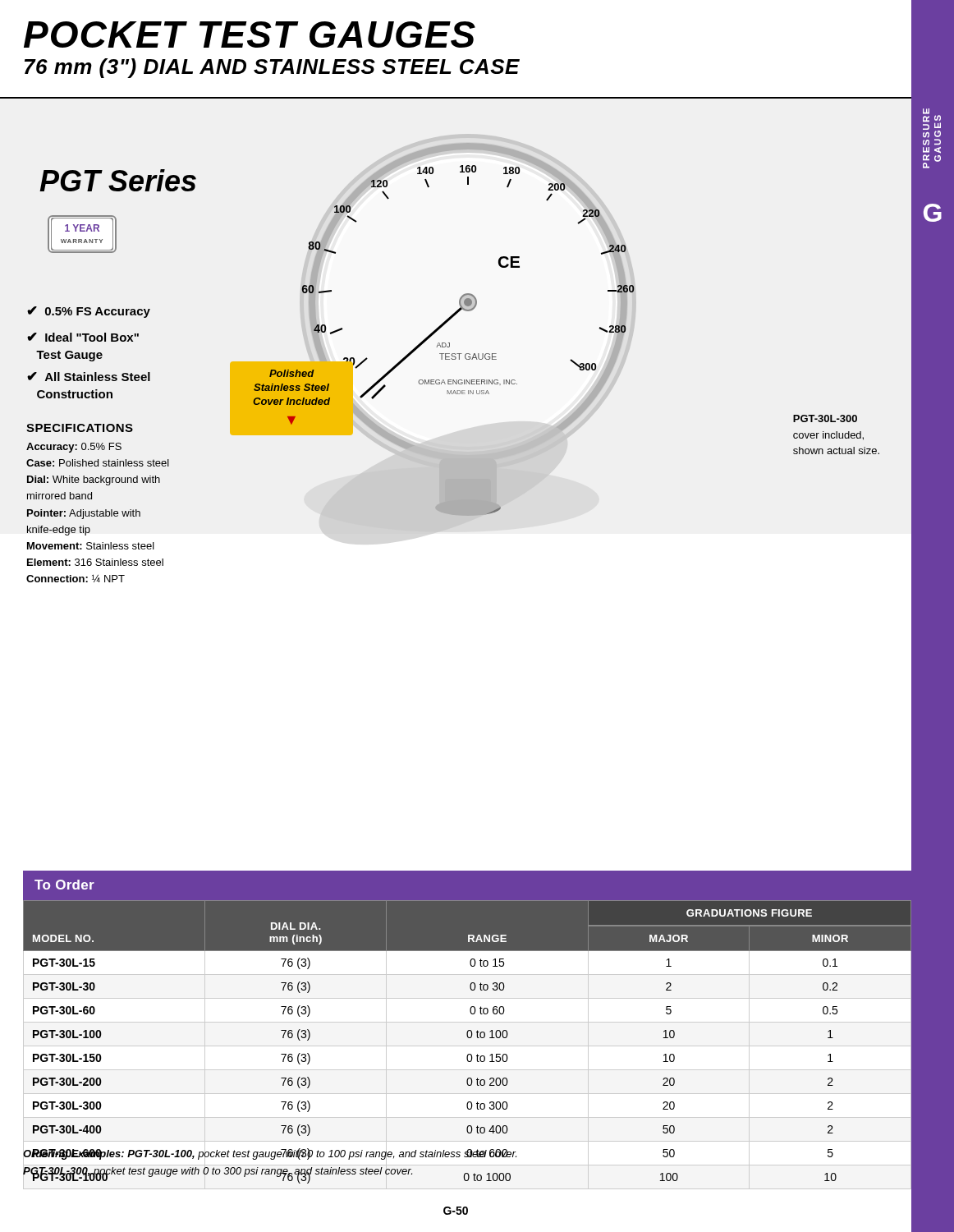Point to "✔ 0.5% FS Accuracy"

coord(88,311)
